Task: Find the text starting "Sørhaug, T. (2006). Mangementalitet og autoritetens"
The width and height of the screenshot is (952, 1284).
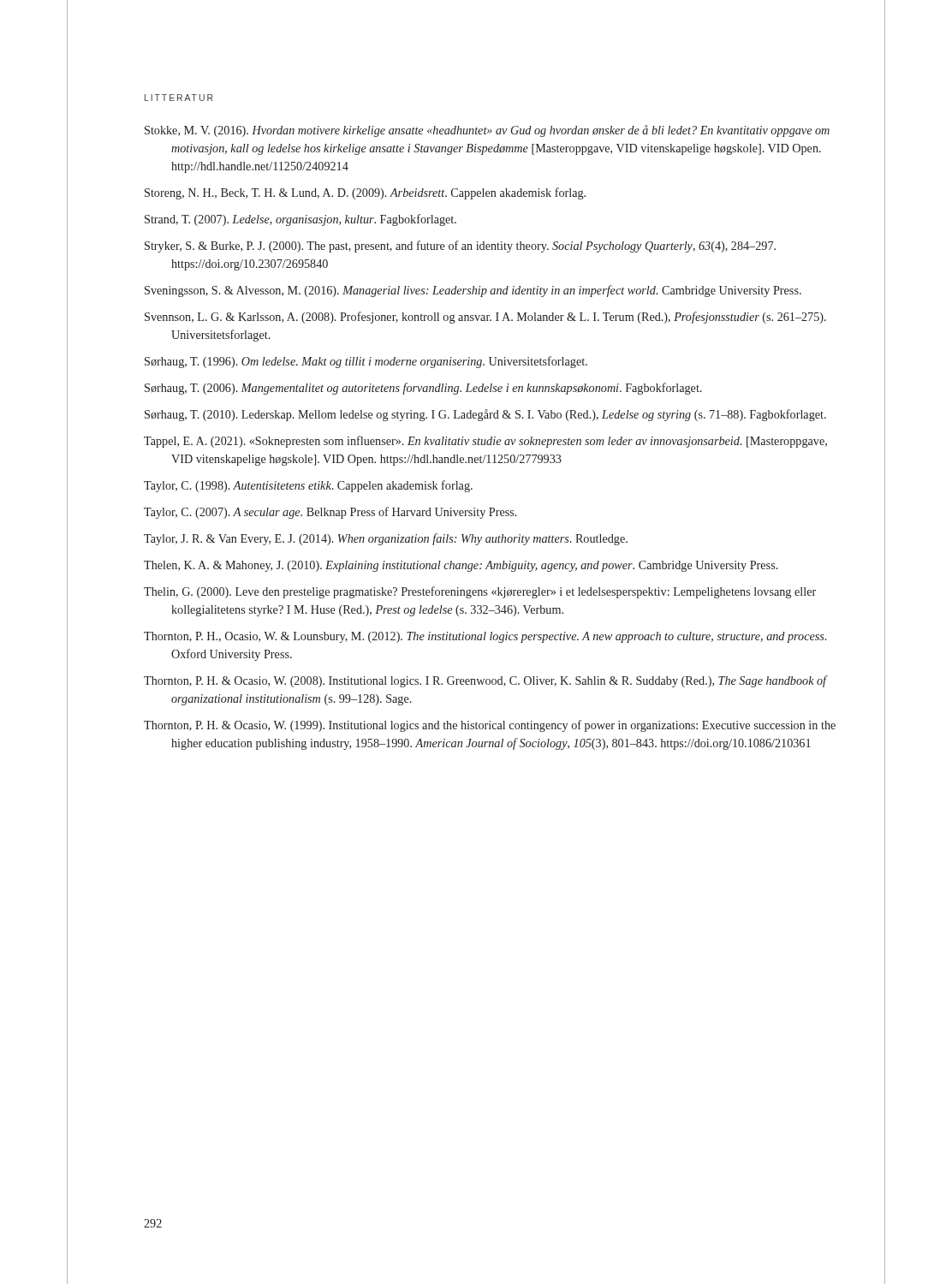Action: point(423,388)
